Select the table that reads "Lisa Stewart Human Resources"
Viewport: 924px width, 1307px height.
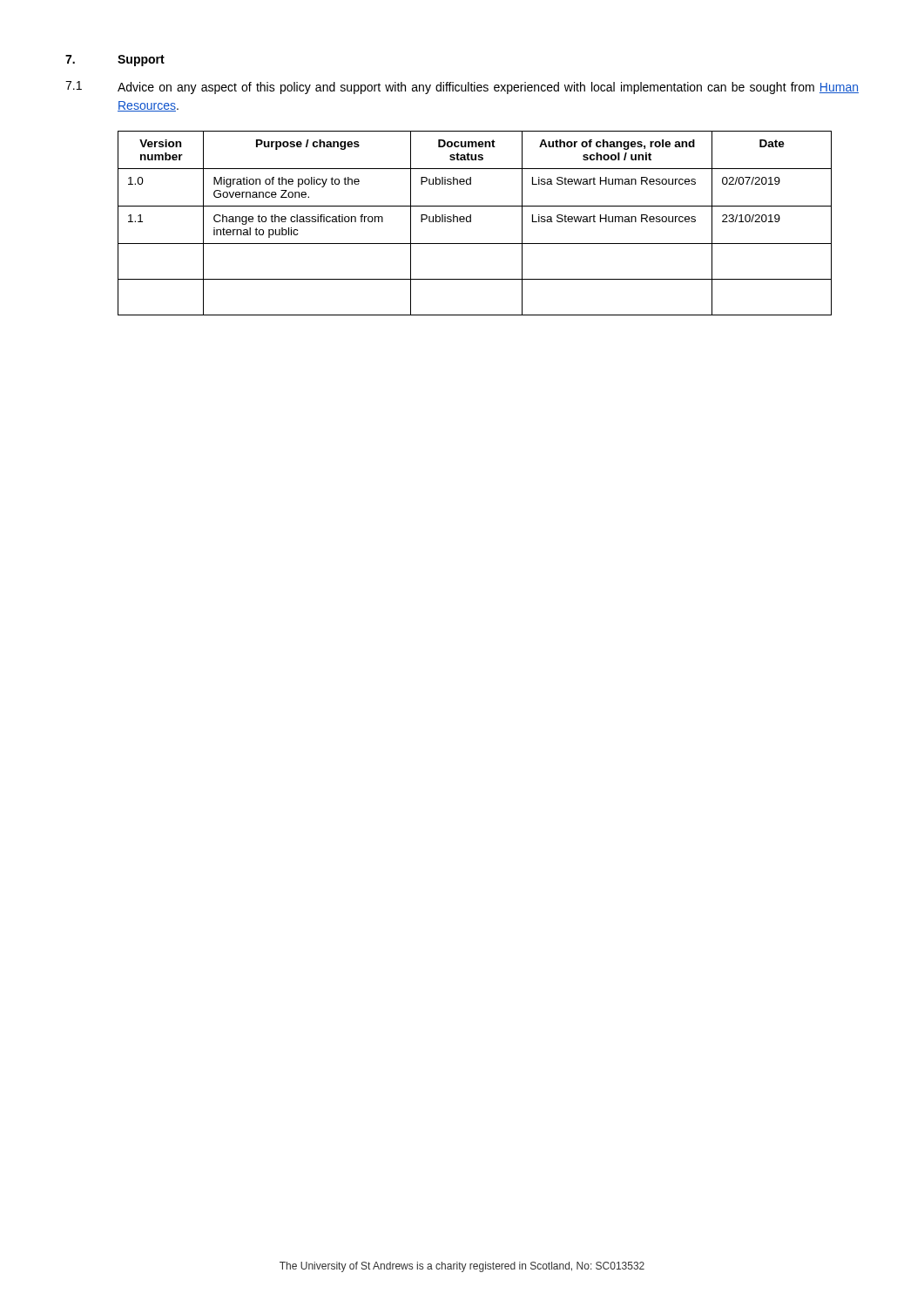click(x=488, y=223)
